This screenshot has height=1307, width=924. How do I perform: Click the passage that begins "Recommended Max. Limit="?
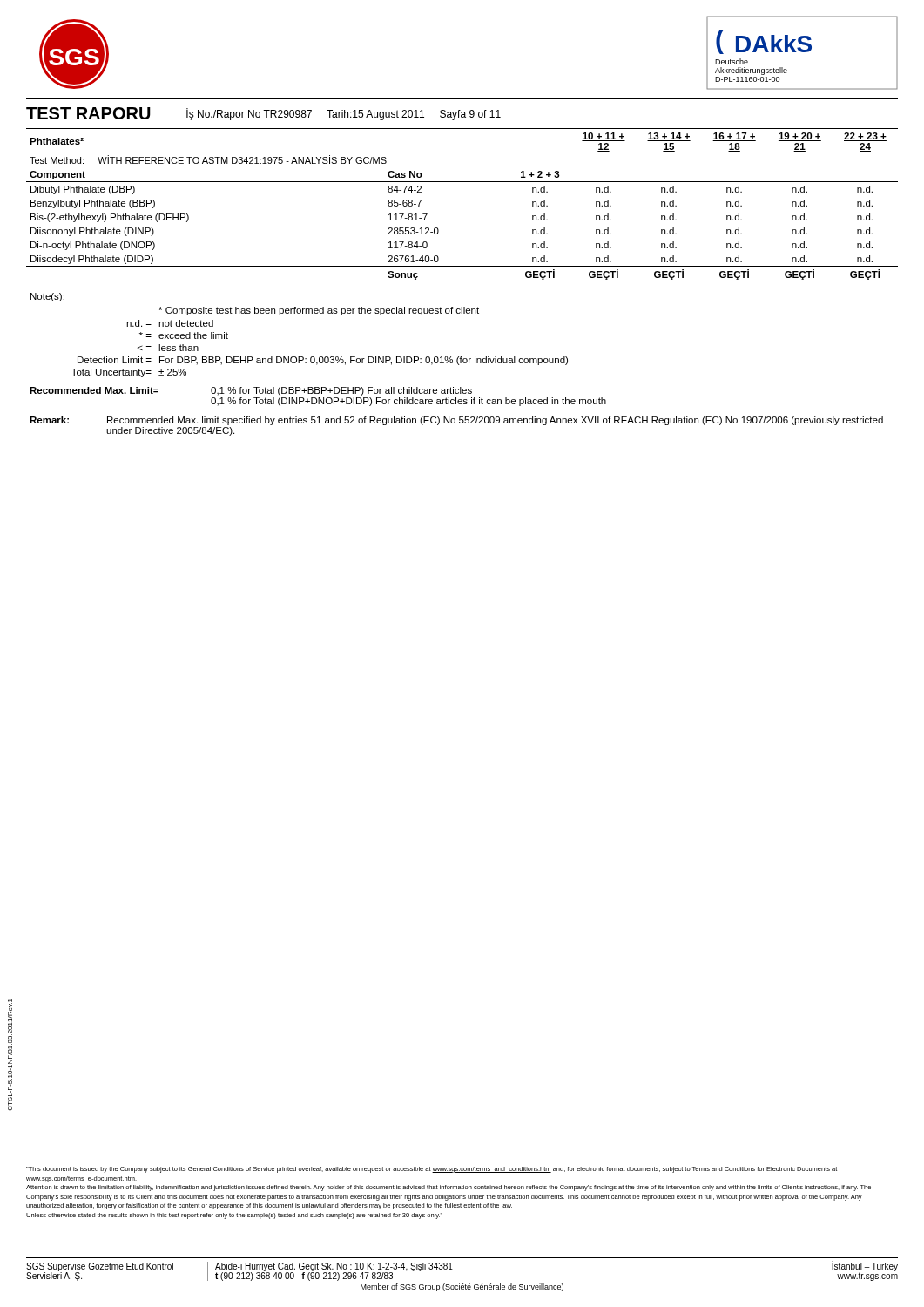[462, 396]
